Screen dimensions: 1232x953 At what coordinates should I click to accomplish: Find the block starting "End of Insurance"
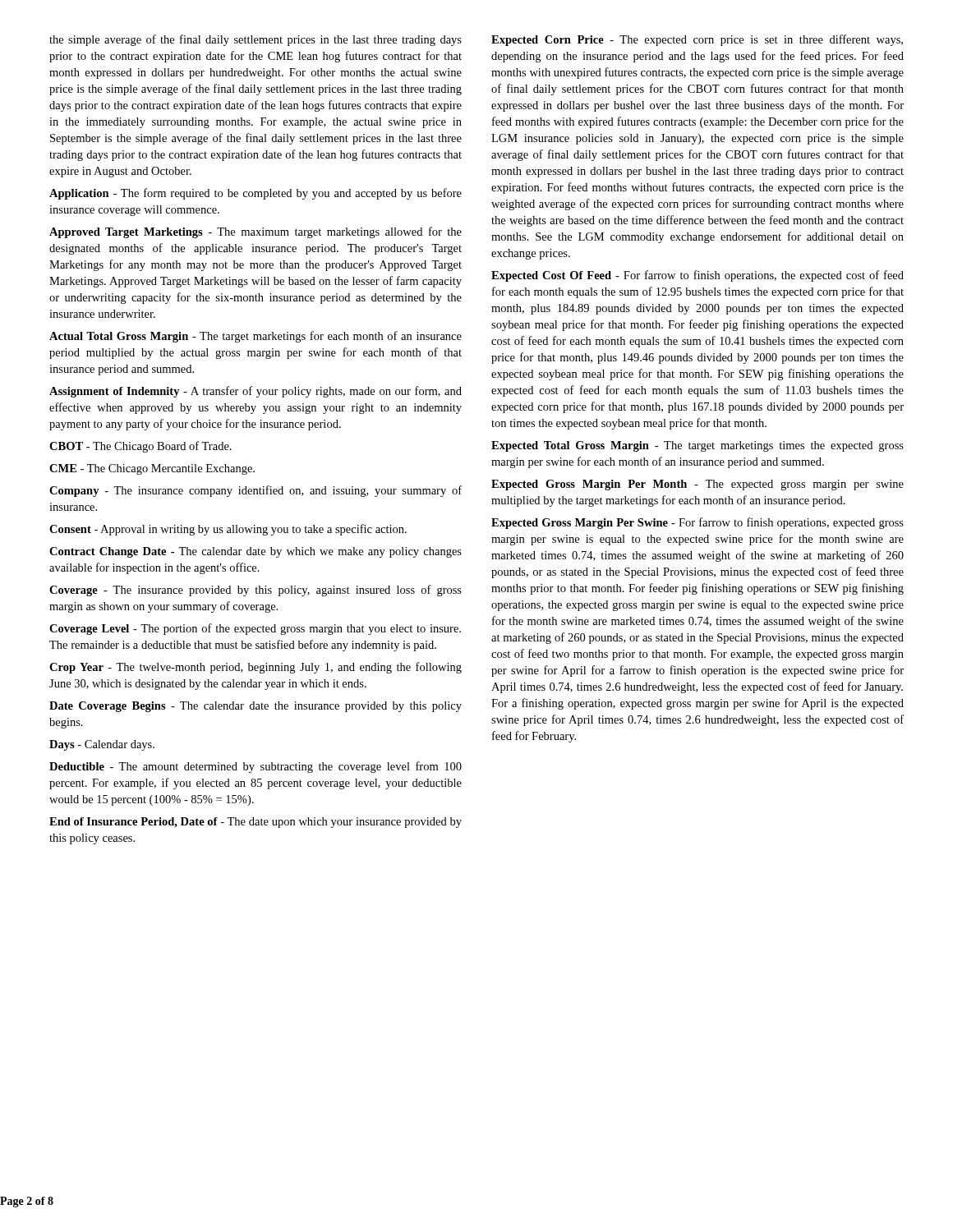(255, 830)
